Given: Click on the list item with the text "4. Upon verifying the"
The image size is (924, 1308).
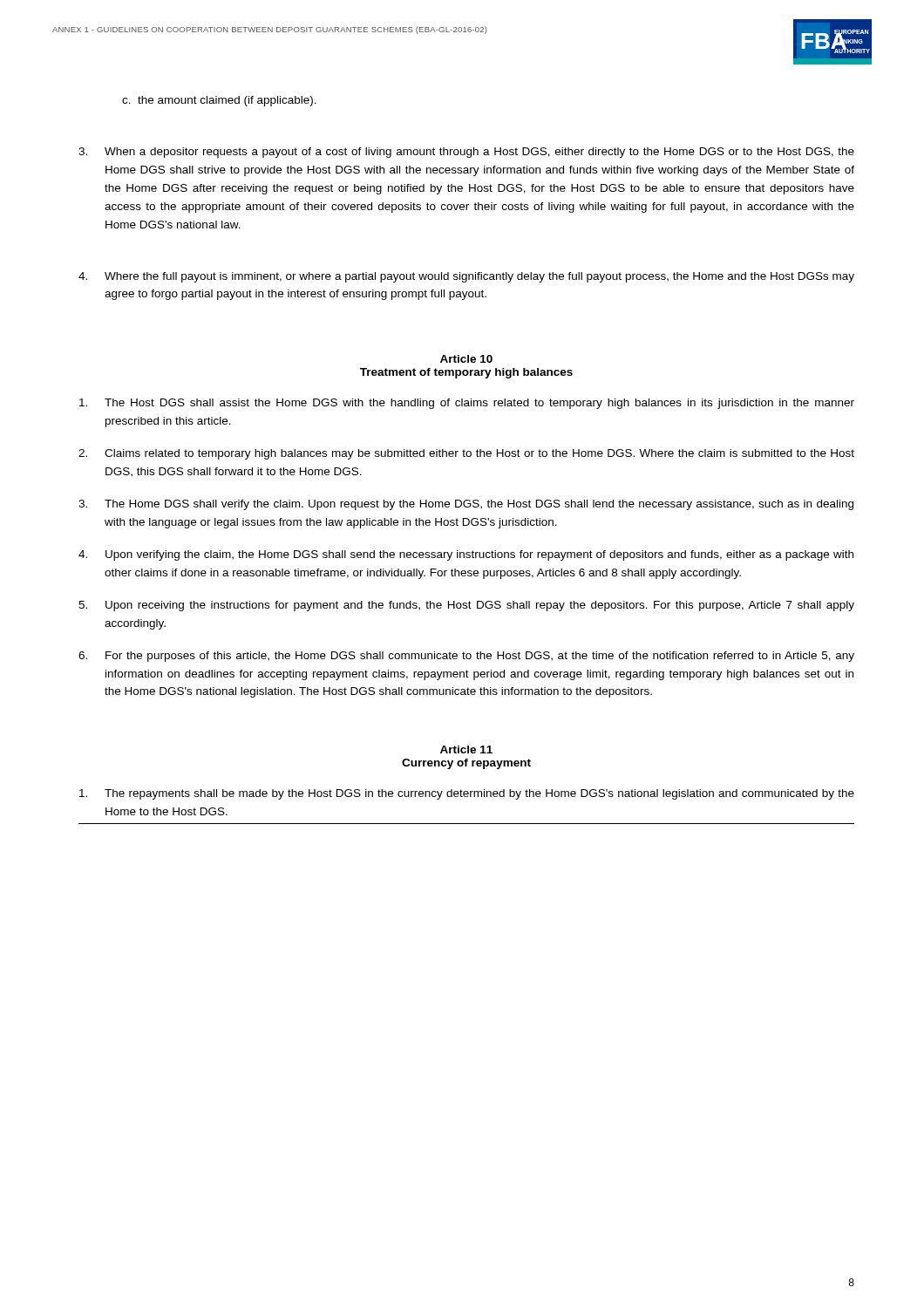Looking at the screenshot, I should (466, 564).
